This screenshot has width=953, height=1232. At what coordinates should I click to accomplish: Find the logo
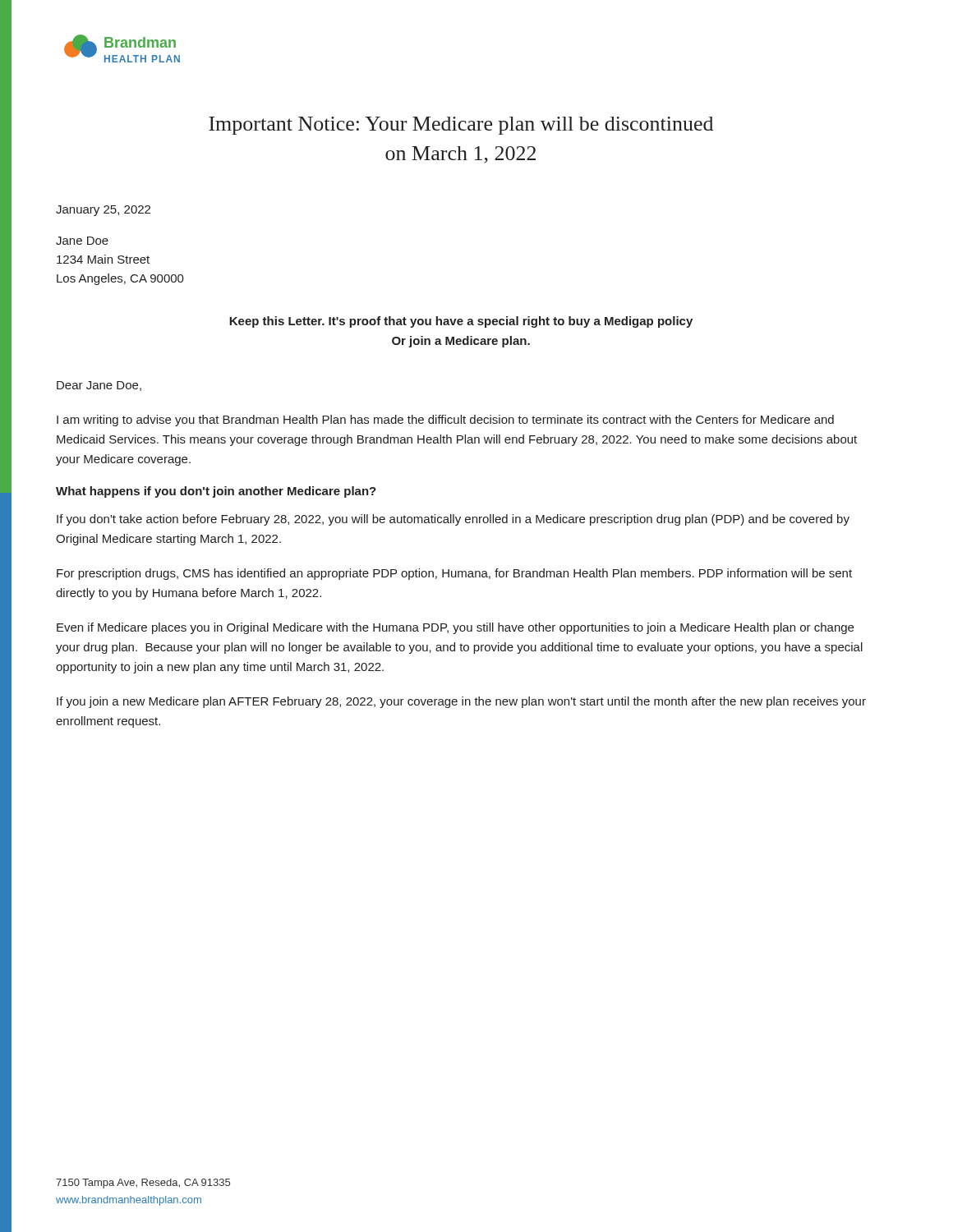pyautogui.click(x=461, y=58)
